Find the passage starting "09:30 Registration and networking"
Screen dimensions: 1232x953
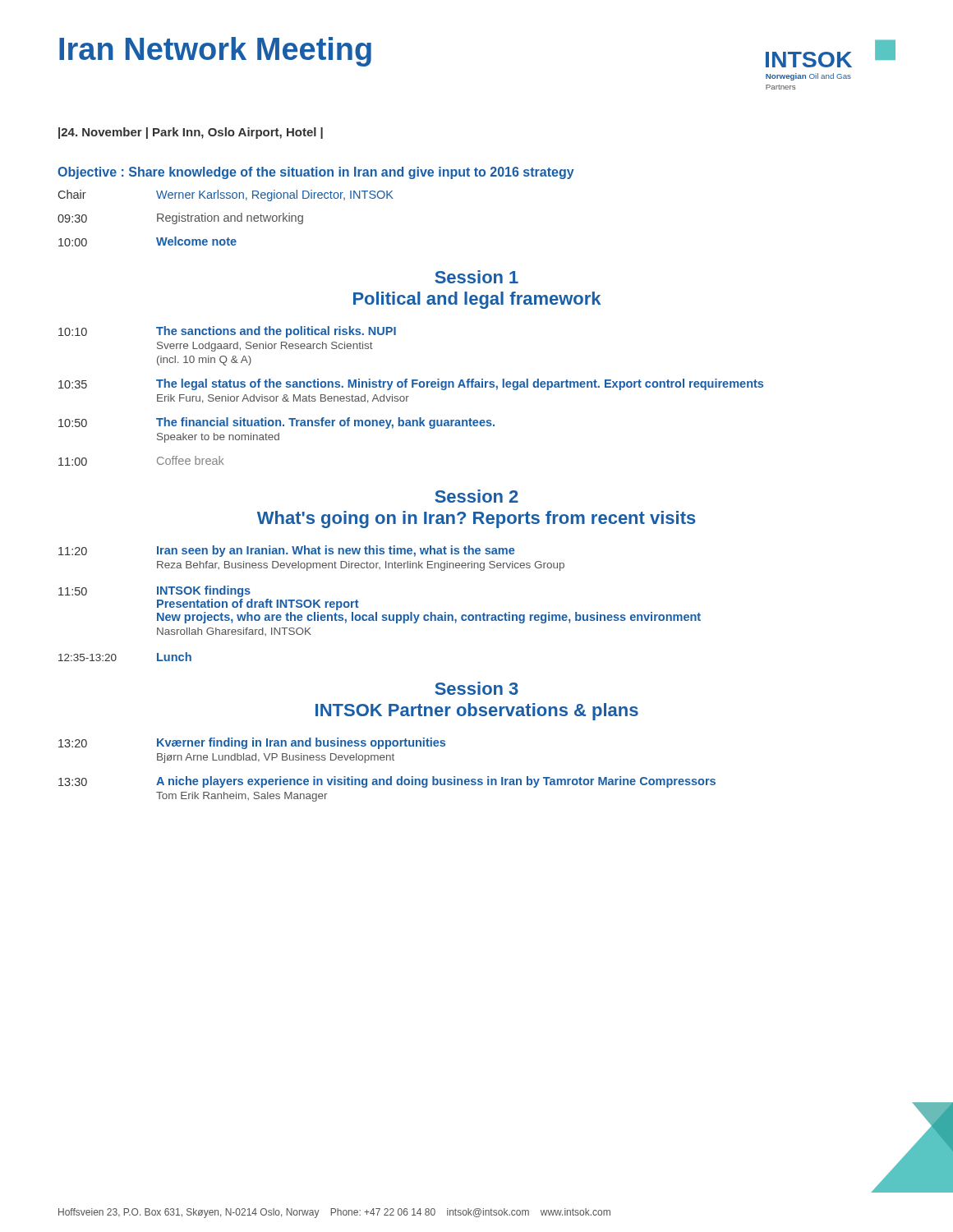tap(180, 218)
